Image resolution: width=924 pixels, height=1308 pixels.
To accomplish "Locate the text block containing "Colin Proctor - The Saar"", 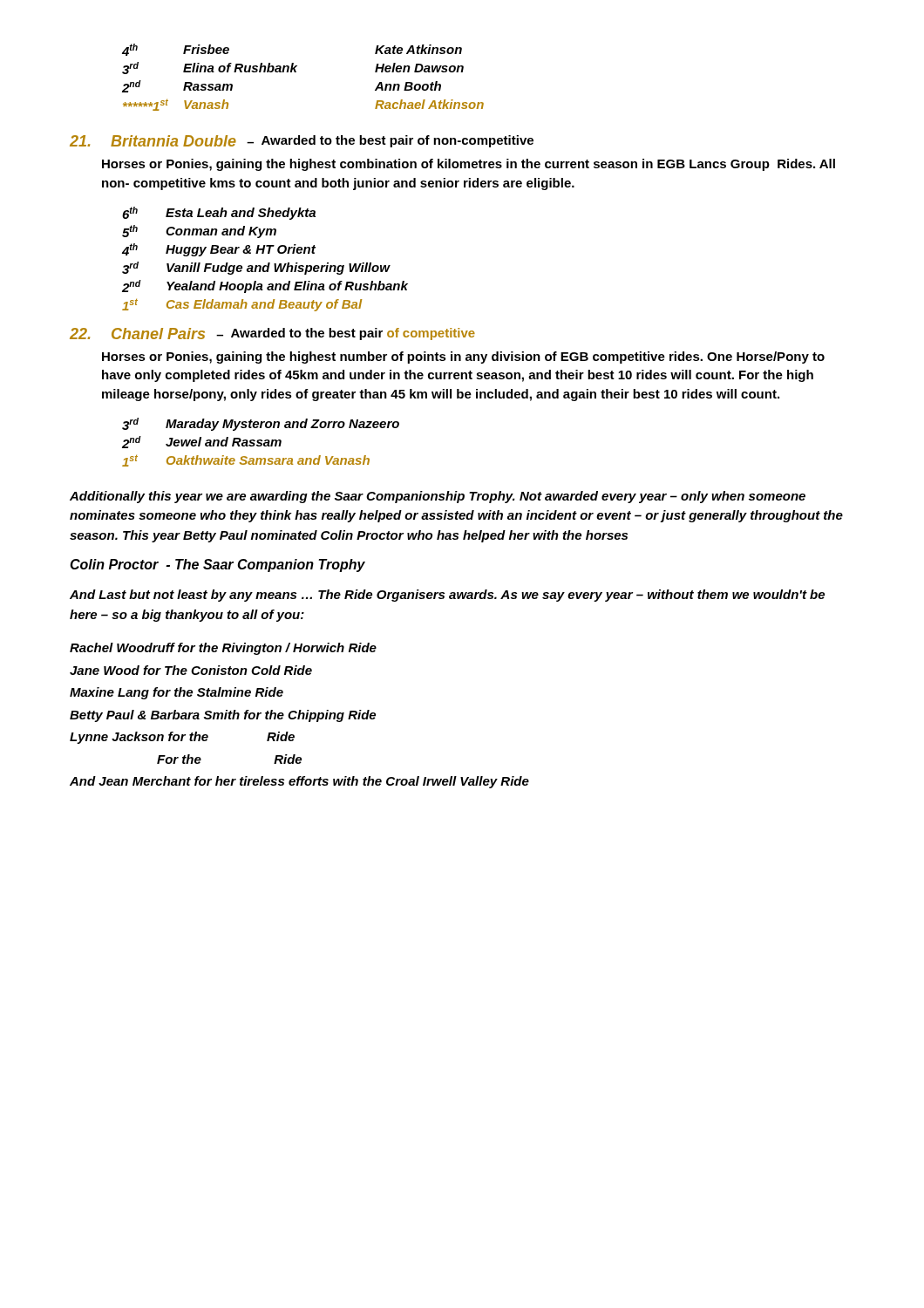I will tap(217, 565).
